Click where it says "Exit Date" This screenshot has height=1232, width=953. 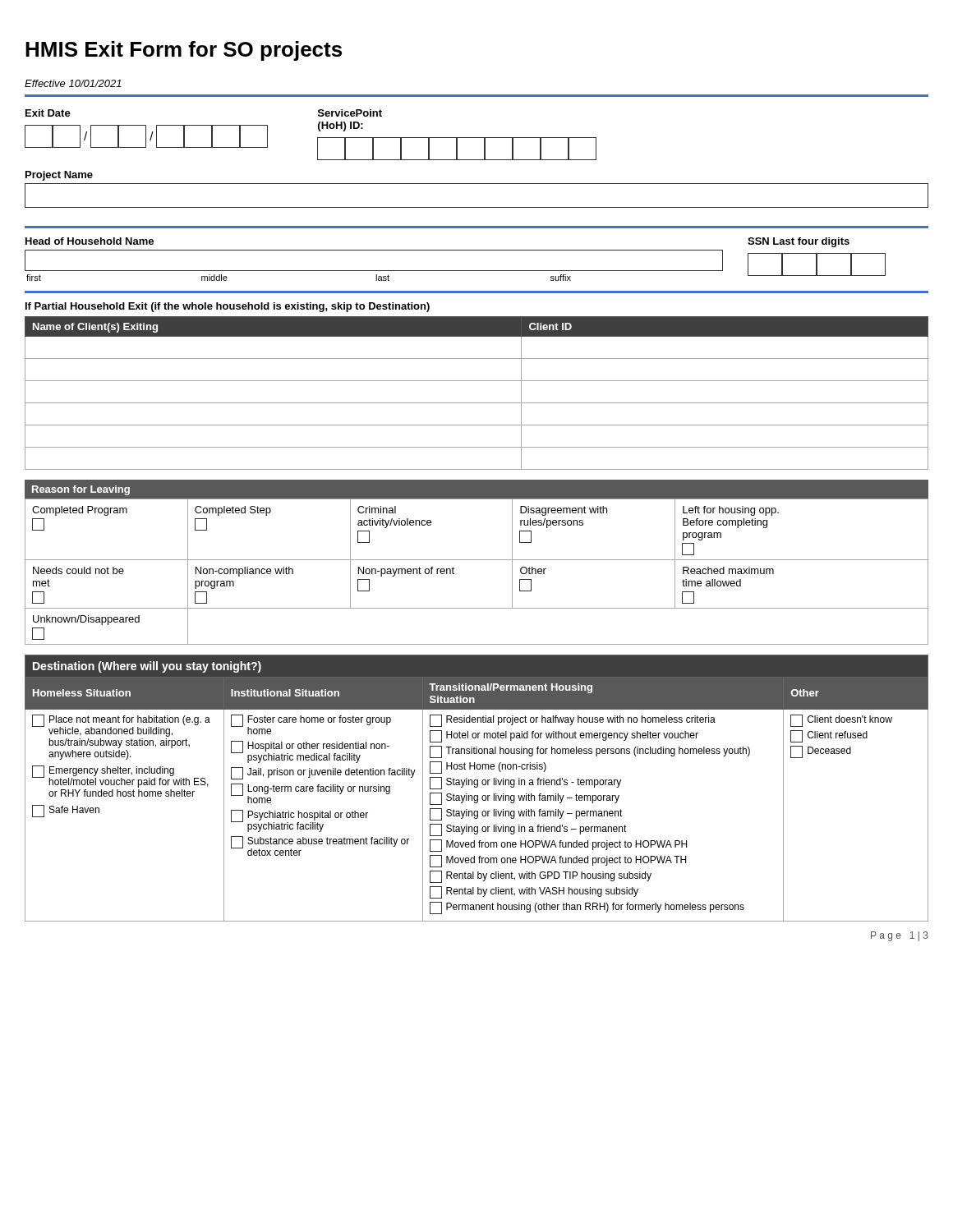click(48, 113)
